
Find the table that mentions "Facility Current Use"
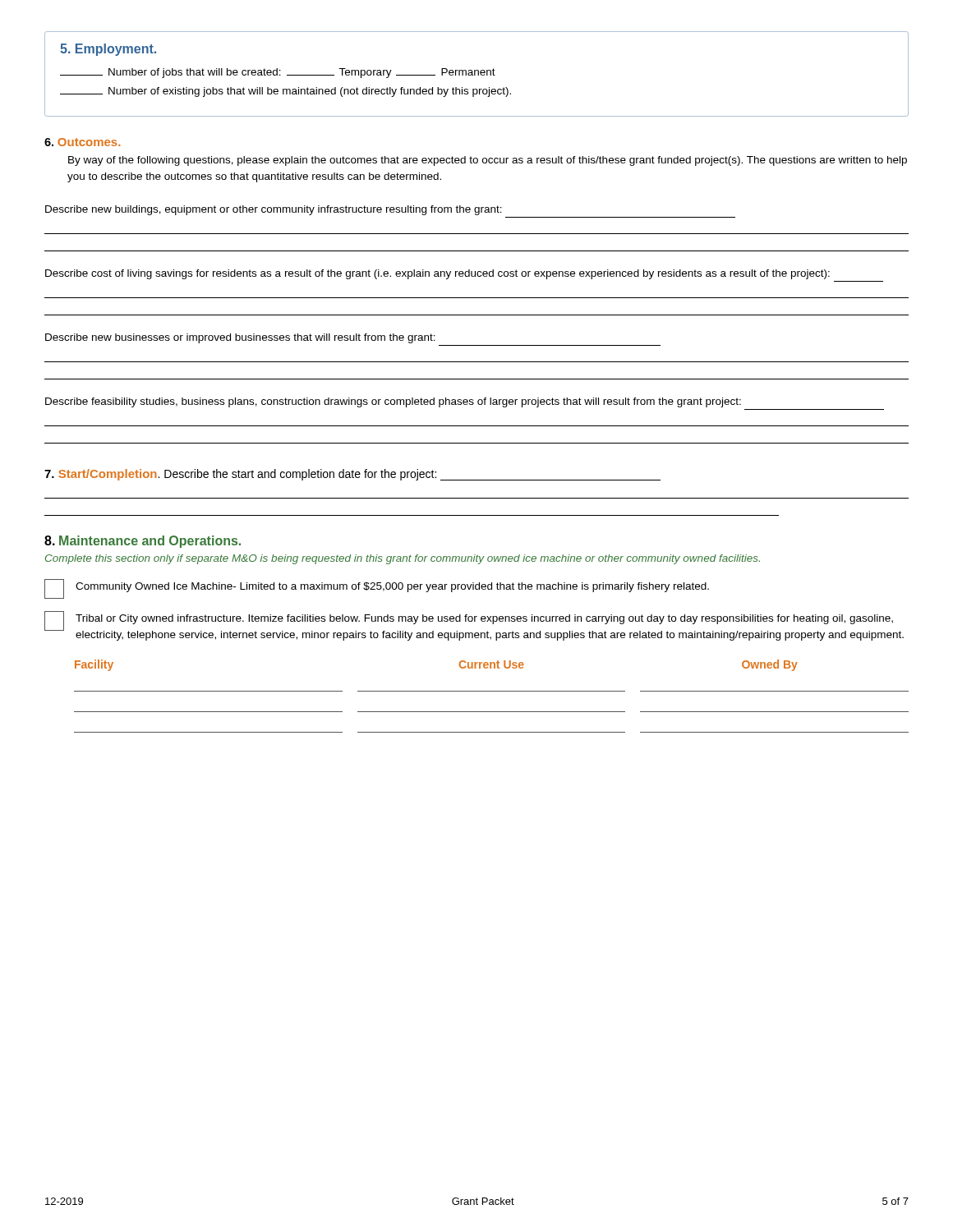(x=491, y=695)
